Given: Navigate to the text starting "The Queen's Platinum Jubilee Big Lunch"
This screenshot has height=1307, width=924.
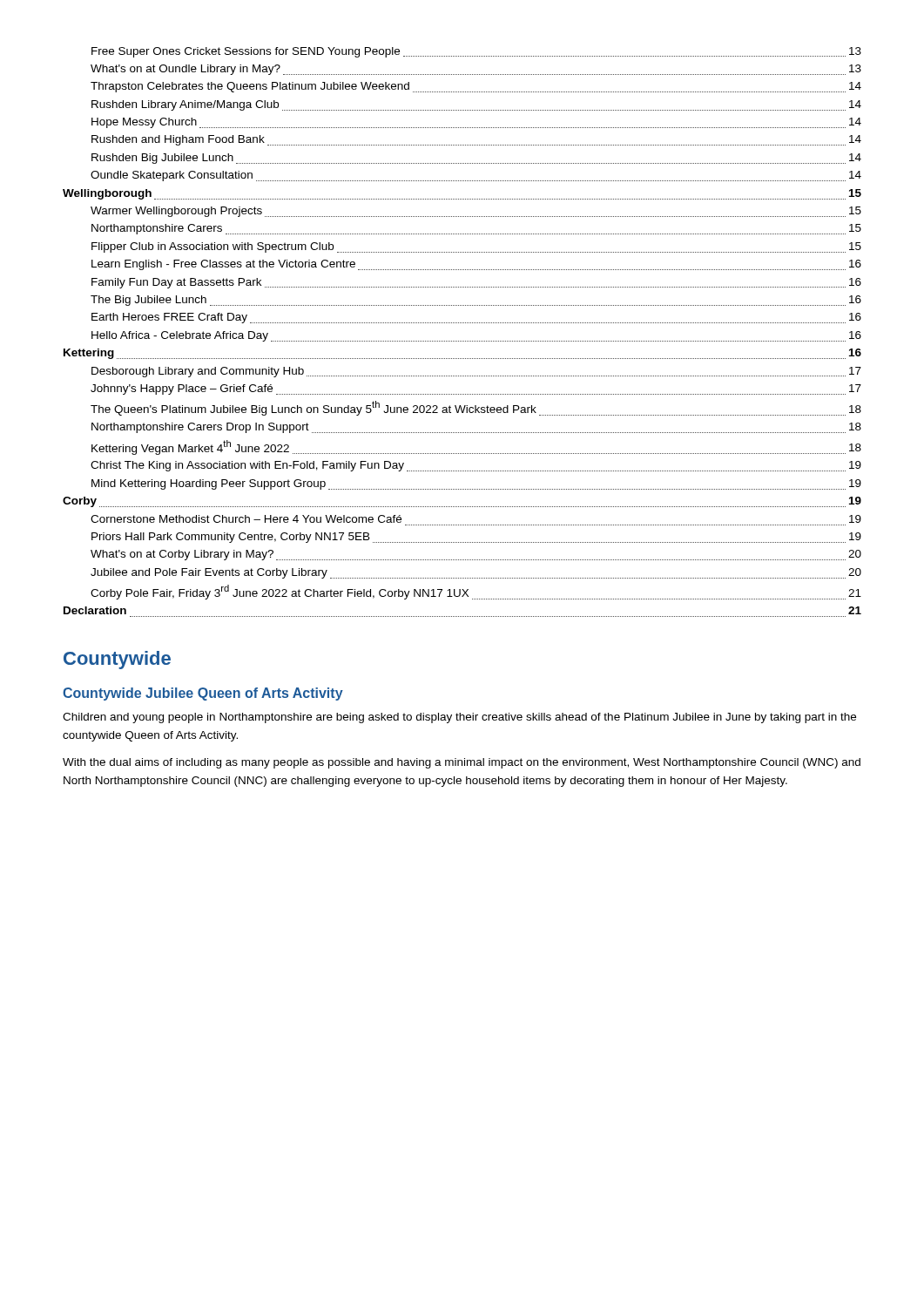Looking at the screenshot, I should (x=462, y=408).
